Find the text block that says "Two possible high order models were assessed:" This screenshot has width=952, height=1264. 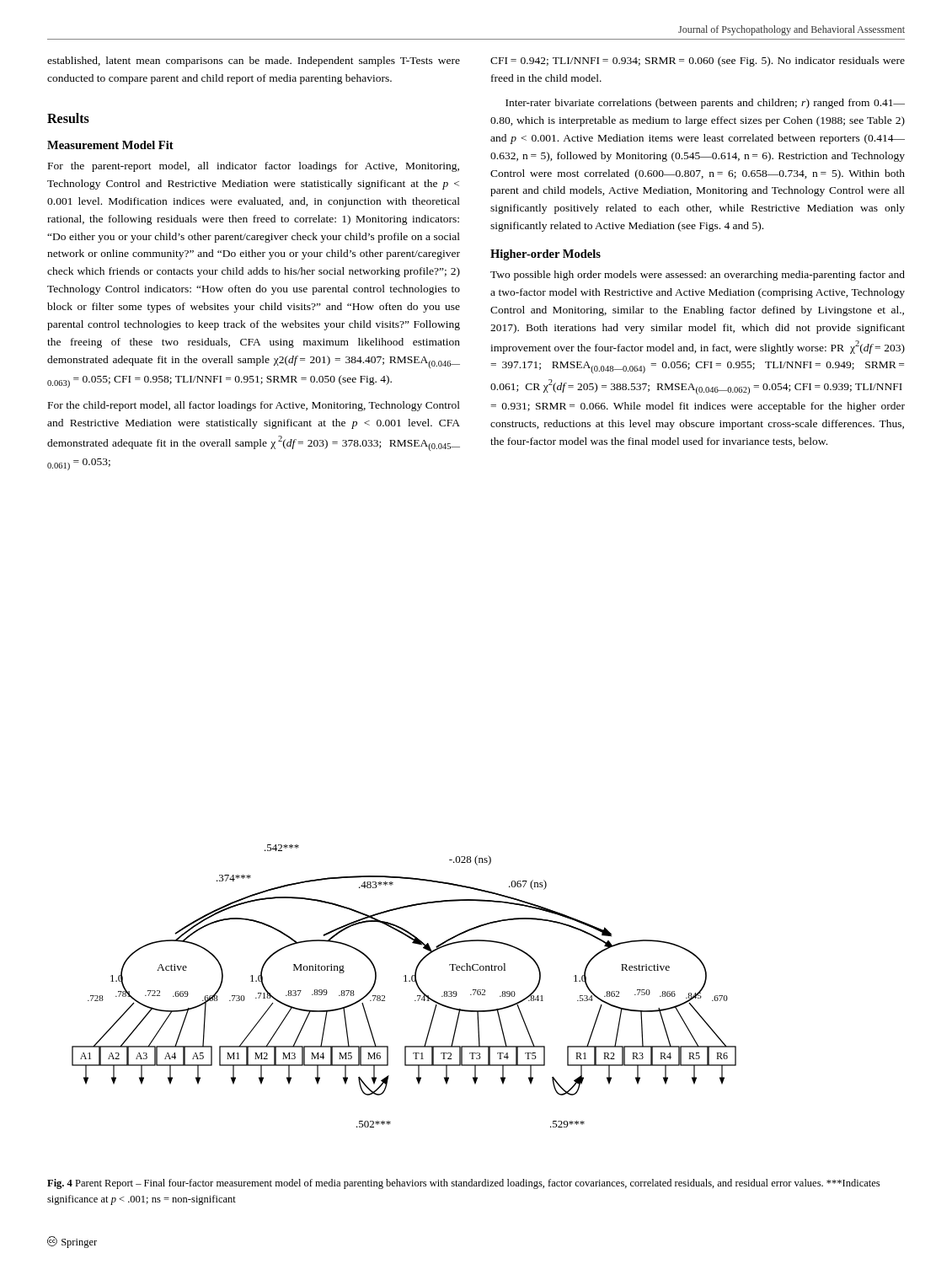click(698, 358)
